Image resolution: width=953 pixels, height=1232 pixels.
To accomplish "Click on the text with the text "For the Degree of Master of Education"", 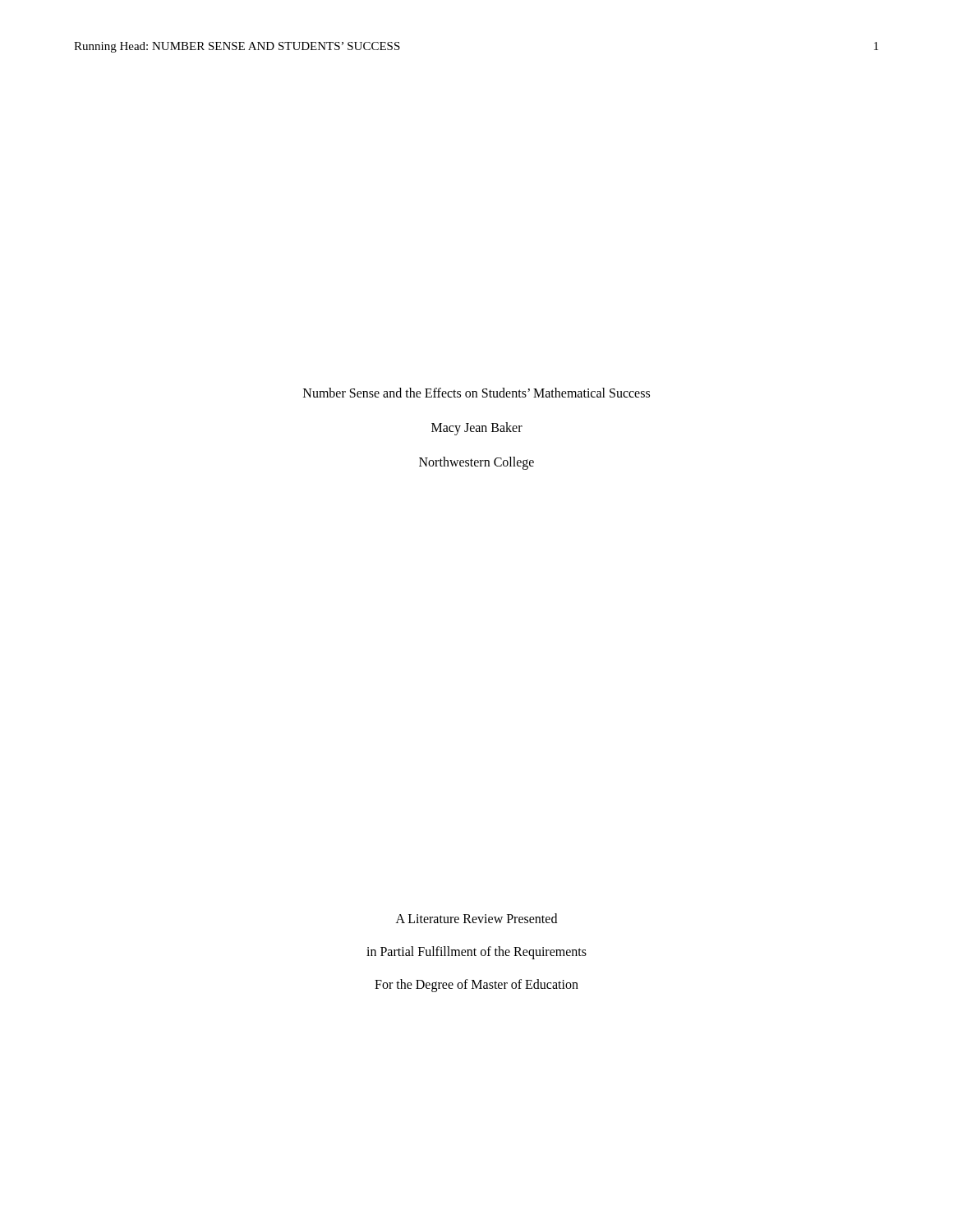I will [476, 984].
